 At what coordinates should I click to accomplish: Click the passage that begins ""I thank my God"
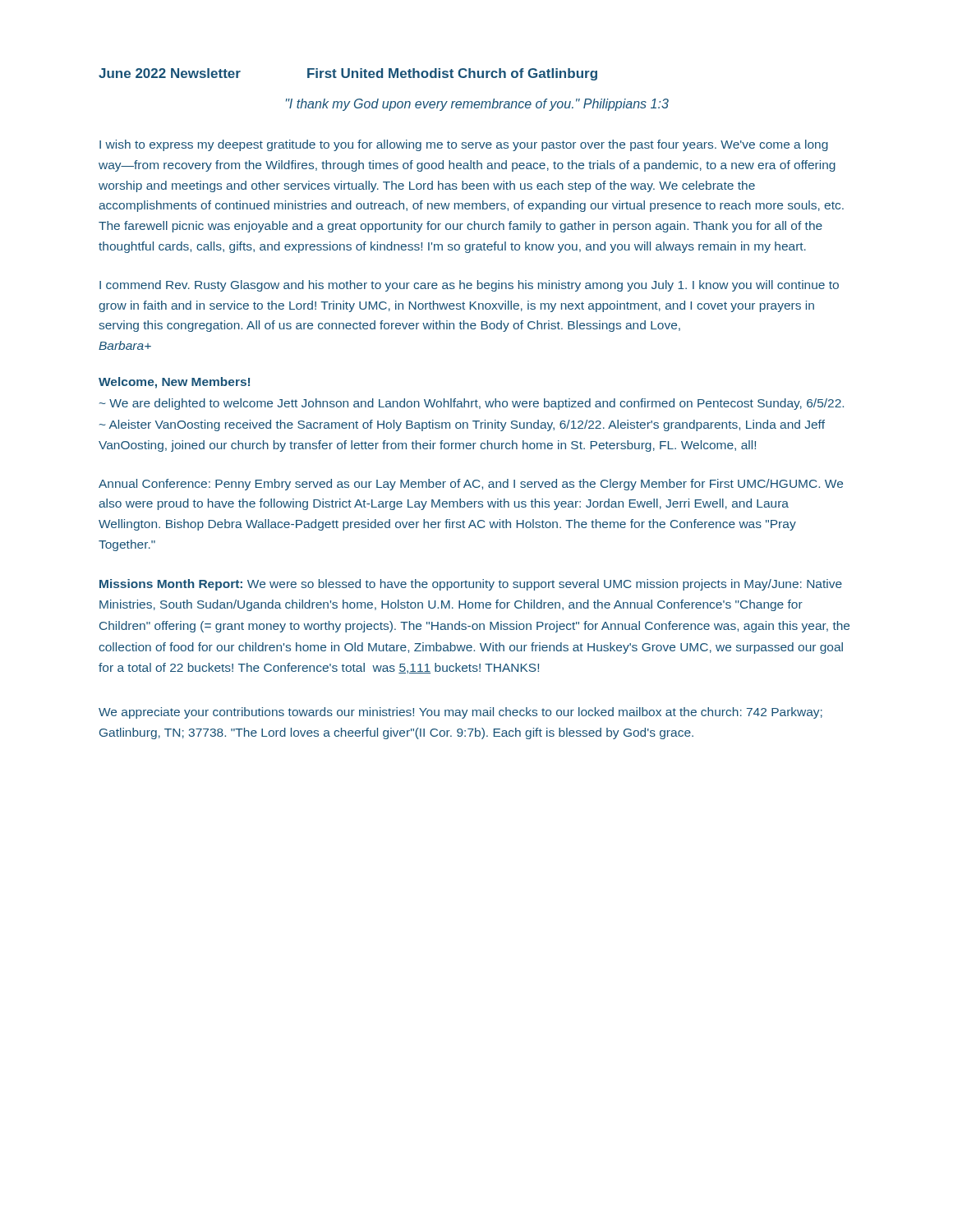click(x=476, y=104)
